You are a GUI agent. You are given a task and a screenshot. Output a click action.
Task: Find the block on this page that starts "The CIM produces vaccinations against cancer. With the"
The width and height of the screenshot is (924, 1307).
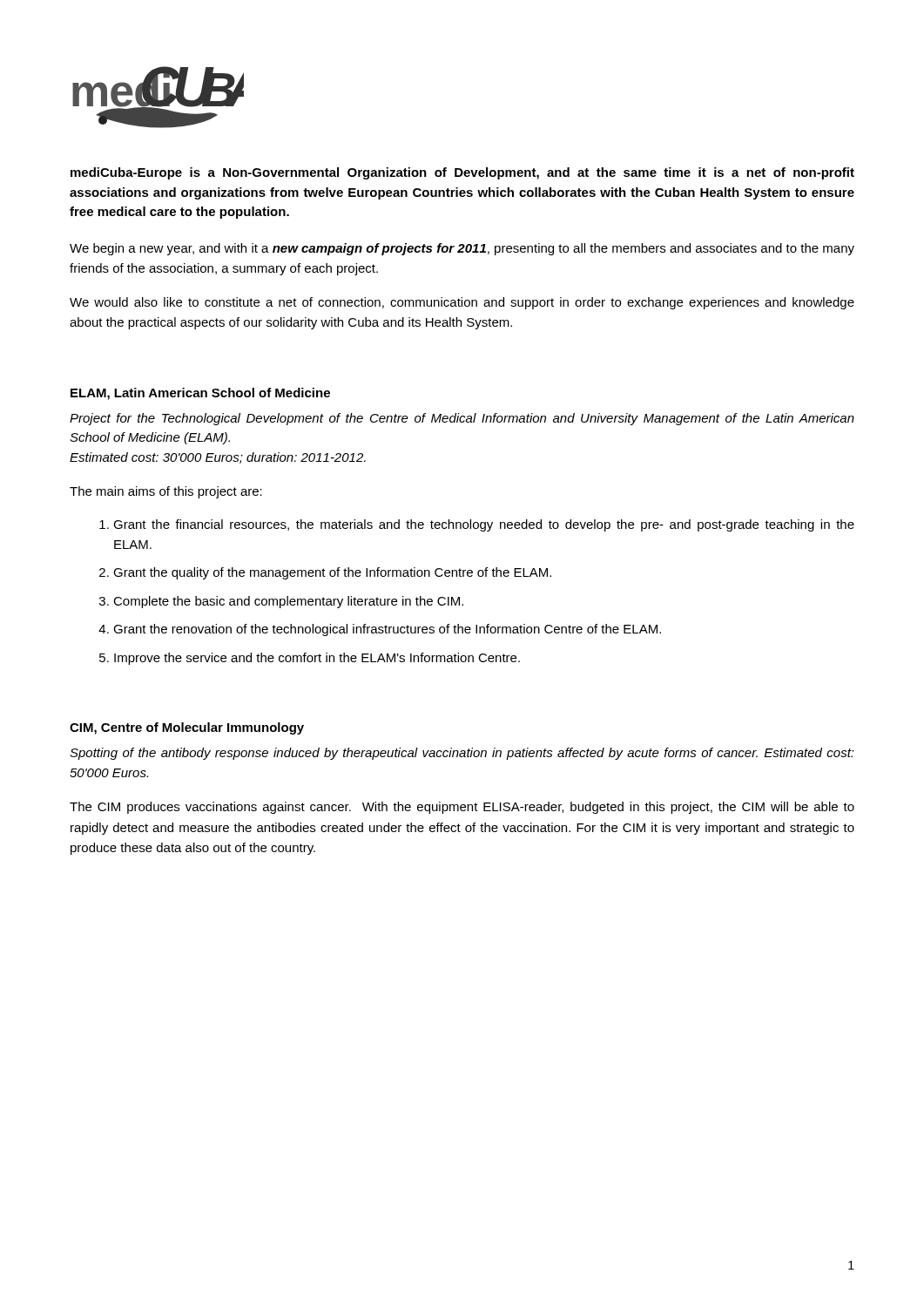462,827
